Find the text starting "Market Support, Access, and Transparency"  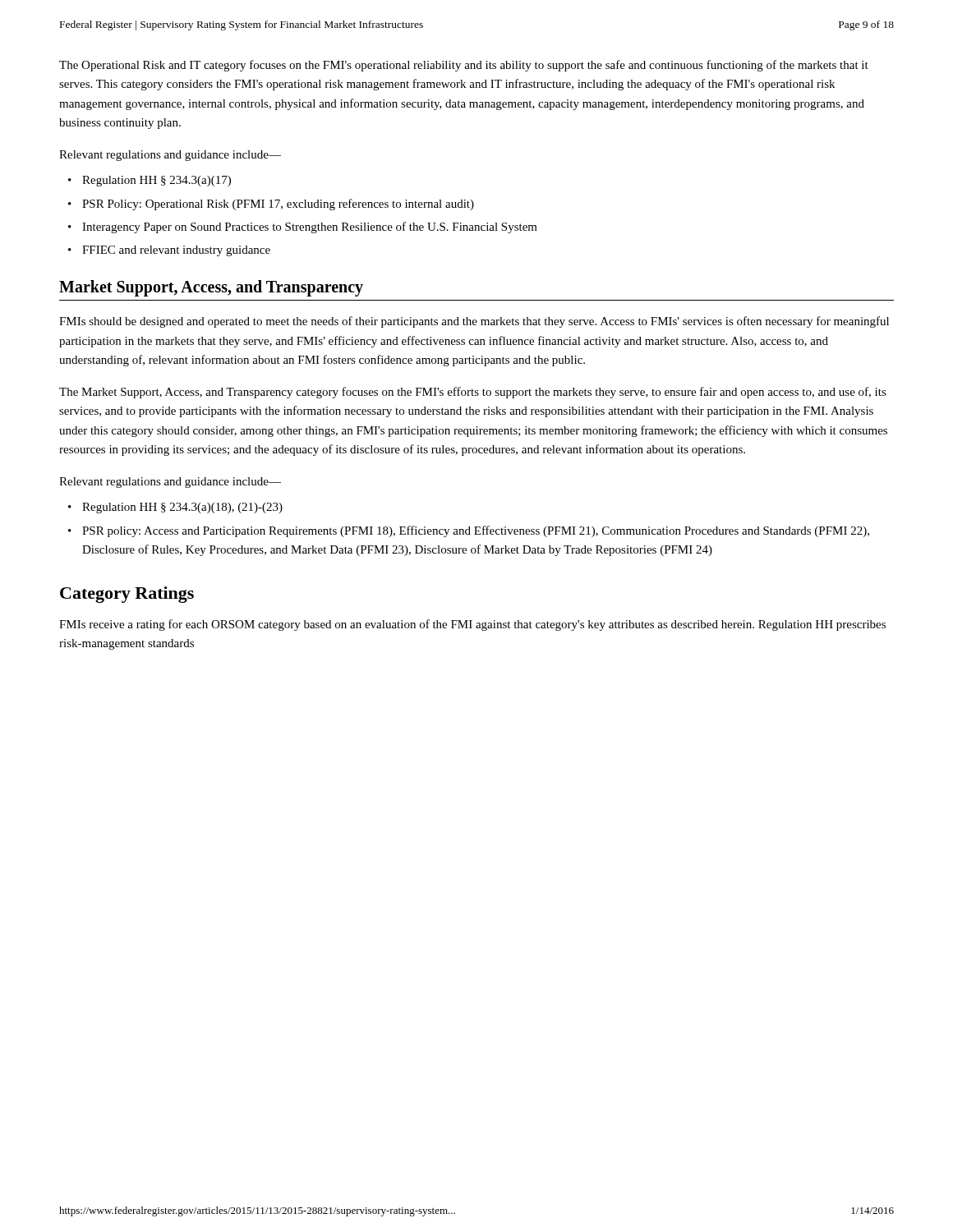point(476,289)
